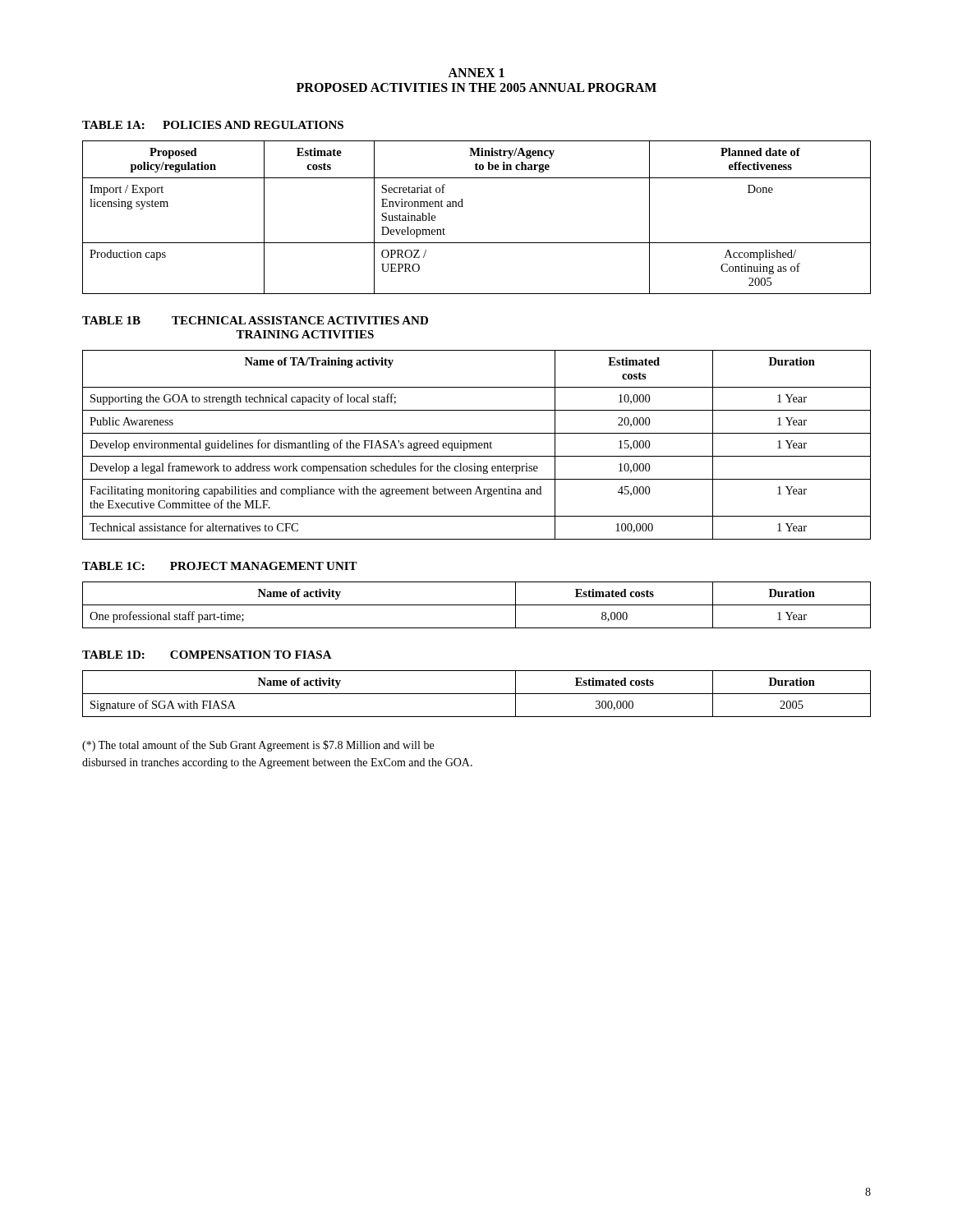Screen dimensions: 1232x953
Task: Locate the table with the text "Proposed policy/regulation"
Action: click(x=476, y=217)
